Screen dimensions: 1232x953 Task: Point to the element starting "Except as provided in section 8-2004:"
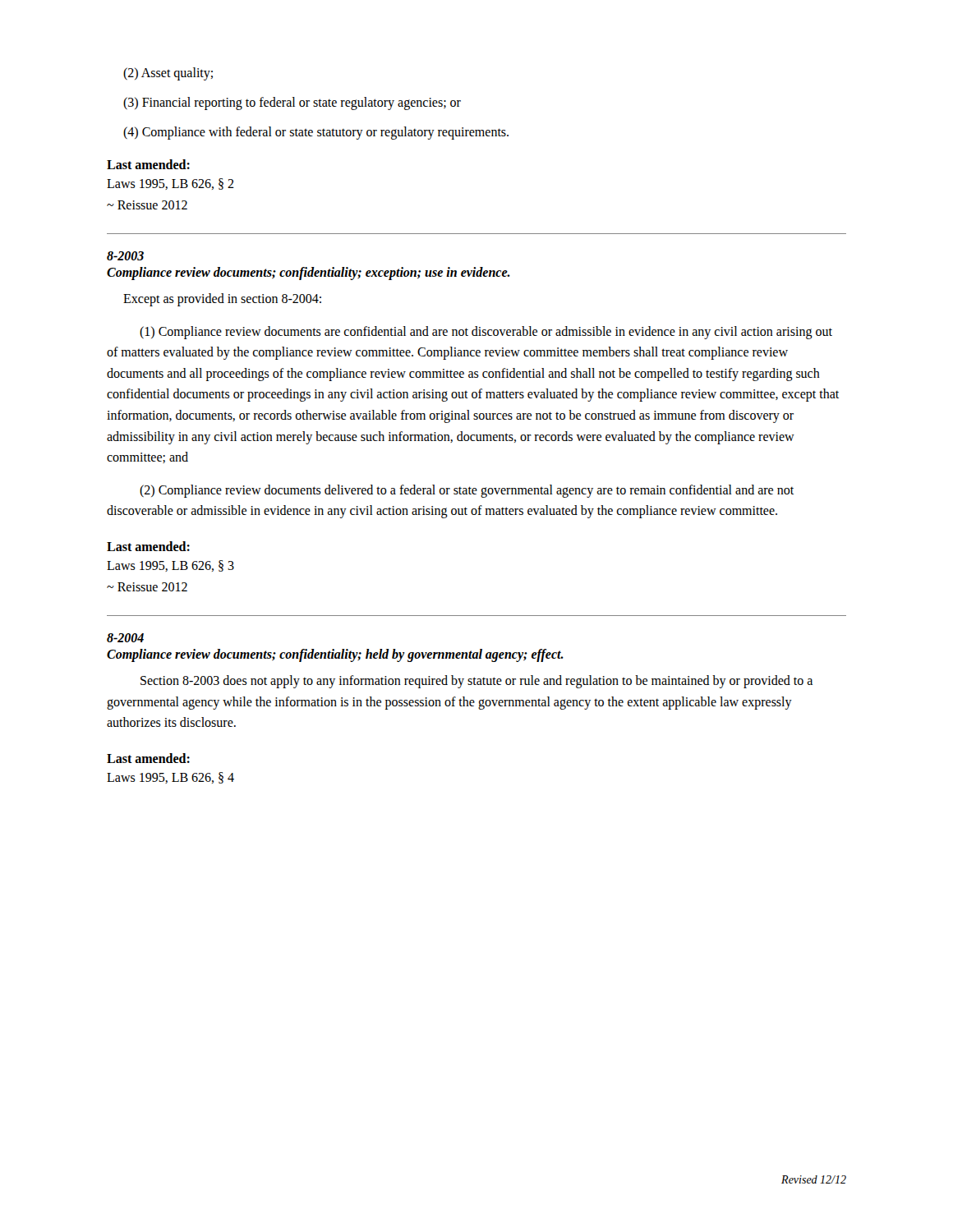(x=223, y=299)
